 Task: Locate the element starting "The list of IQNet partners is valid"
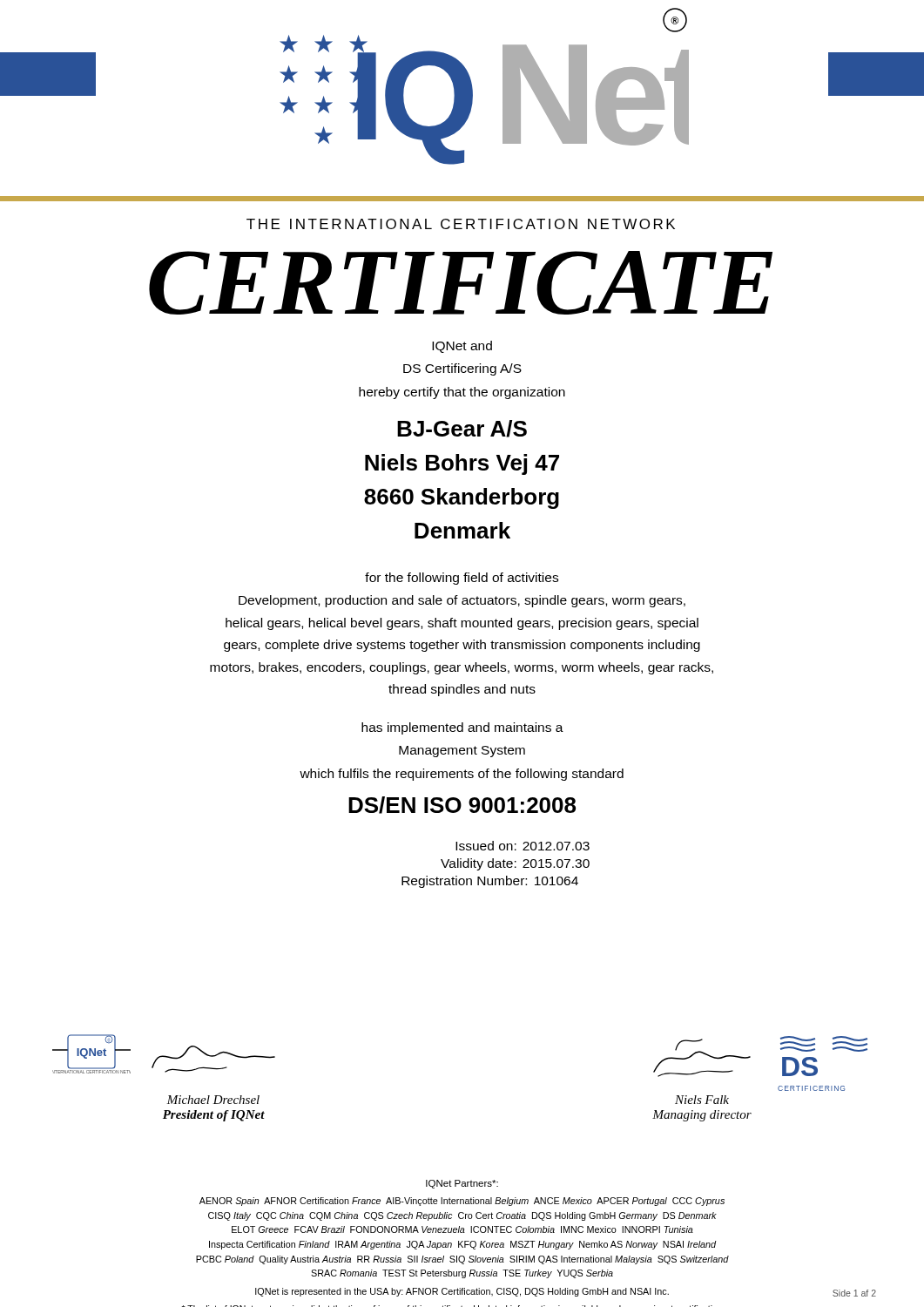tap(462, 1305)
